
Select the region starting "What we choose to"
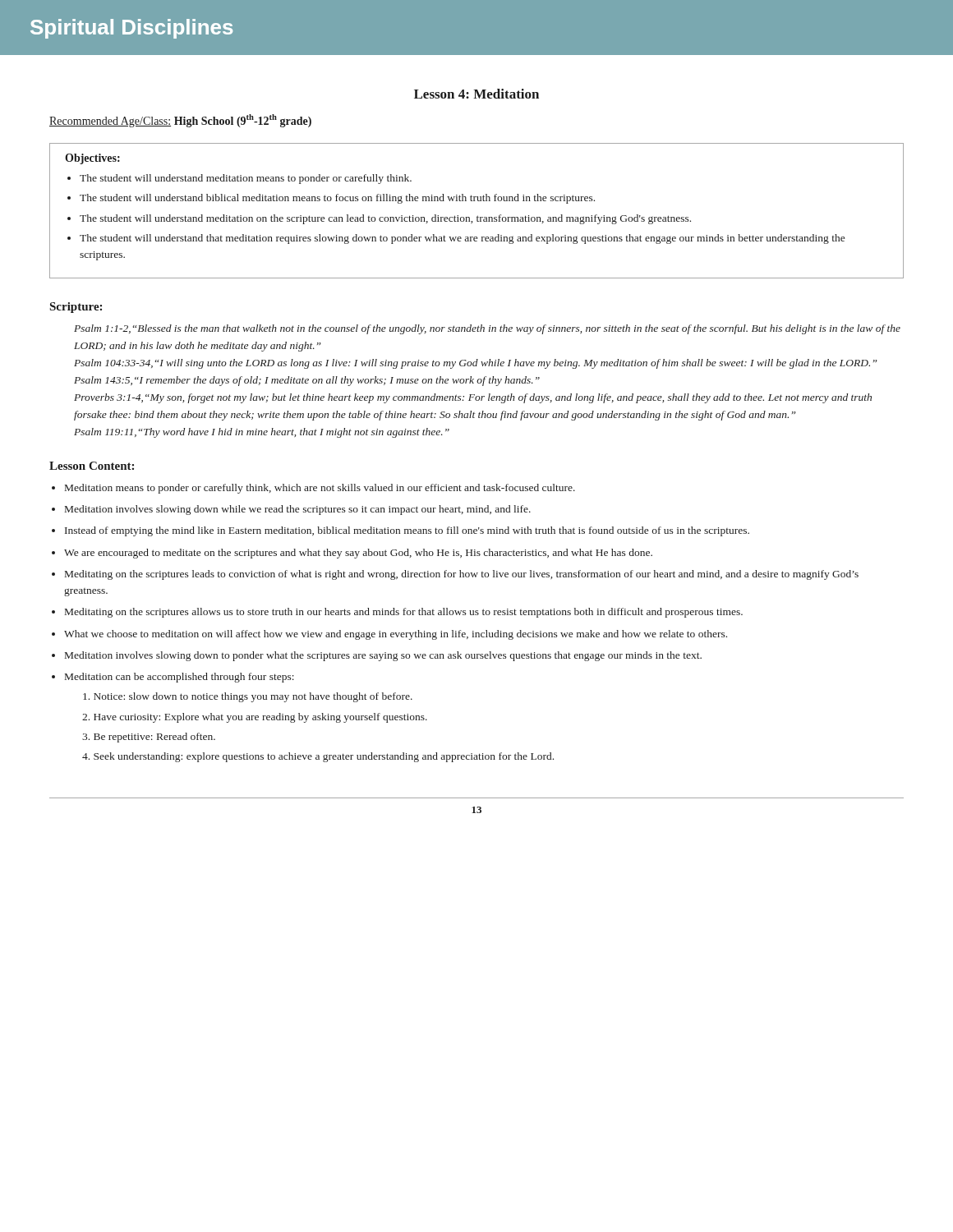(396, 633)
